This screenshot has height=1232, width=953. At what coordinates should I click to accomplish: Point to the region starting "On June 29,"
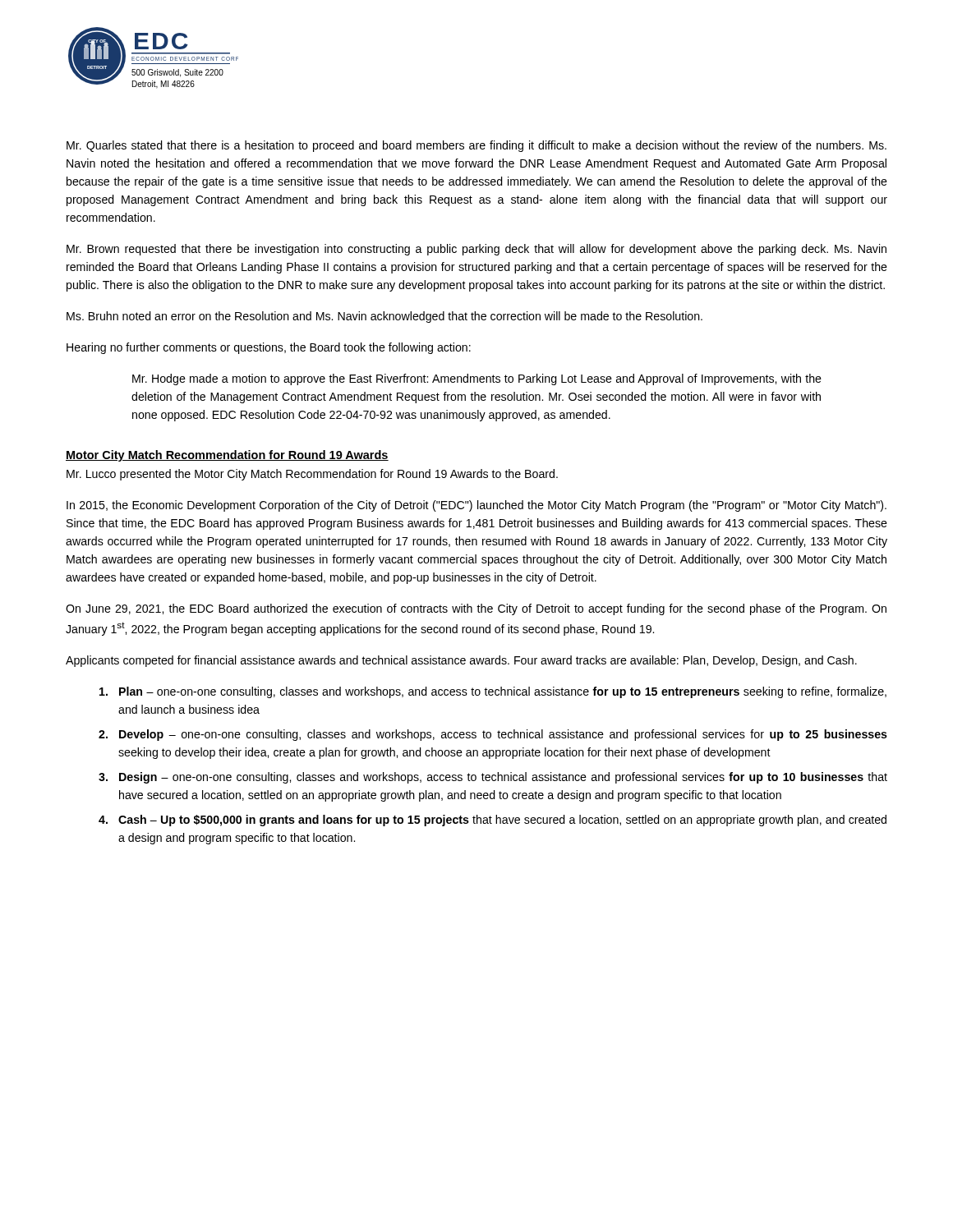click(x=476, y=619)
